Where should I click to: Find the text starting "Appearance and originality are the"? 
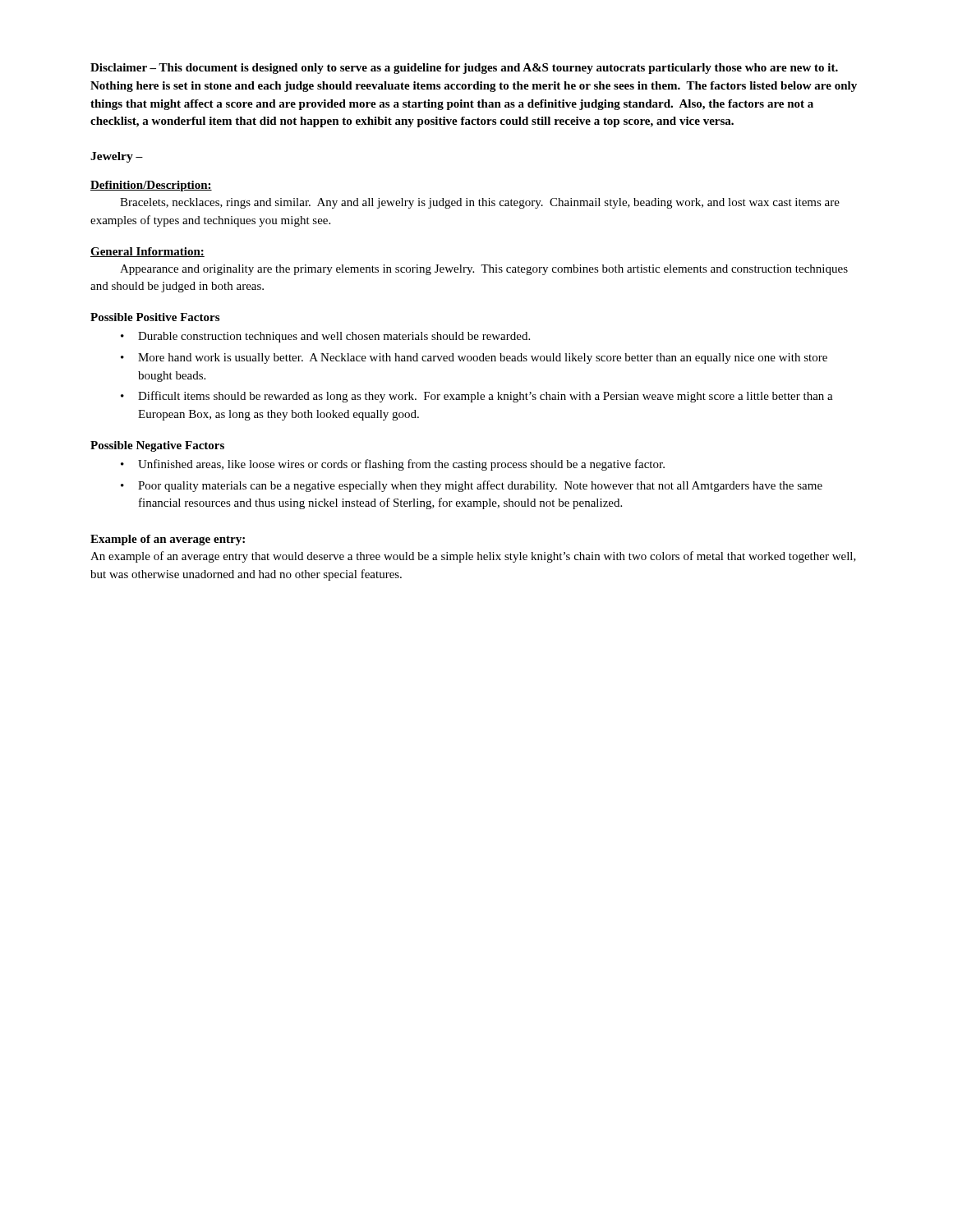point(469,277)
